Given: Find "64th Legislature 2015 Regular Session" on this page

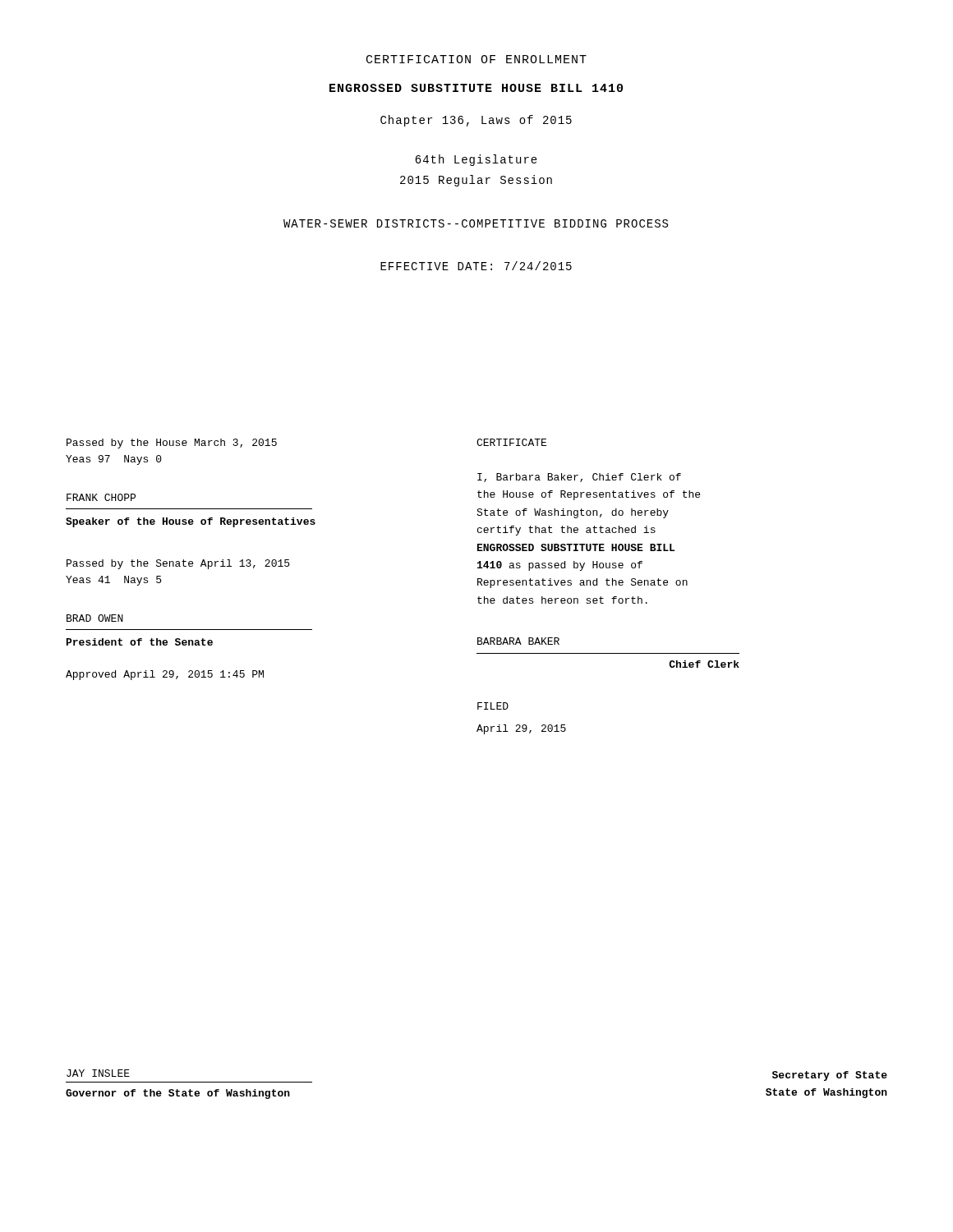Looking at the screenshot, I should [476, 171].
